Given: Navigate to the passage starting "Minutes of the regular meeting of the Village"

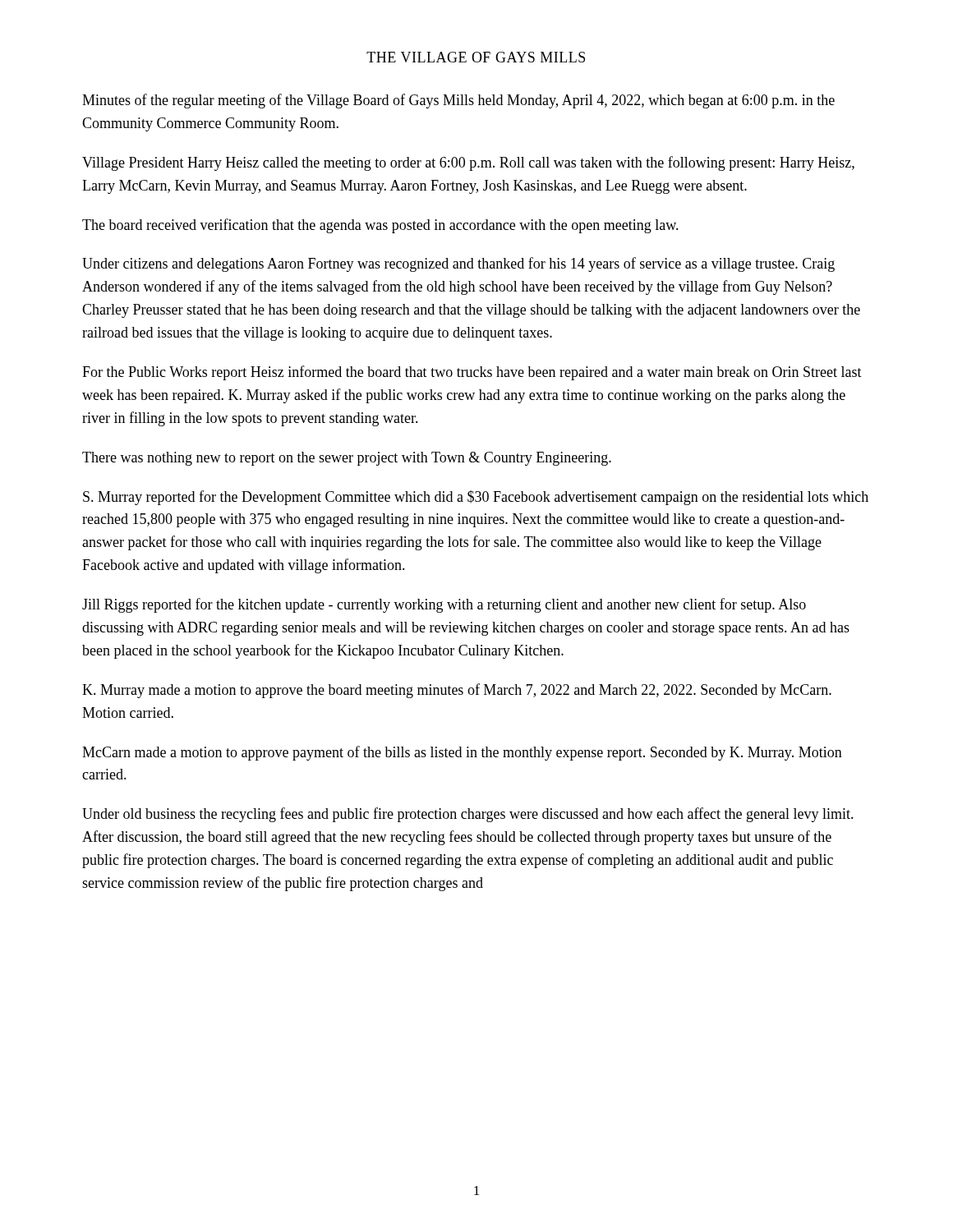Looking at the screenshot, I should (459, 112).
